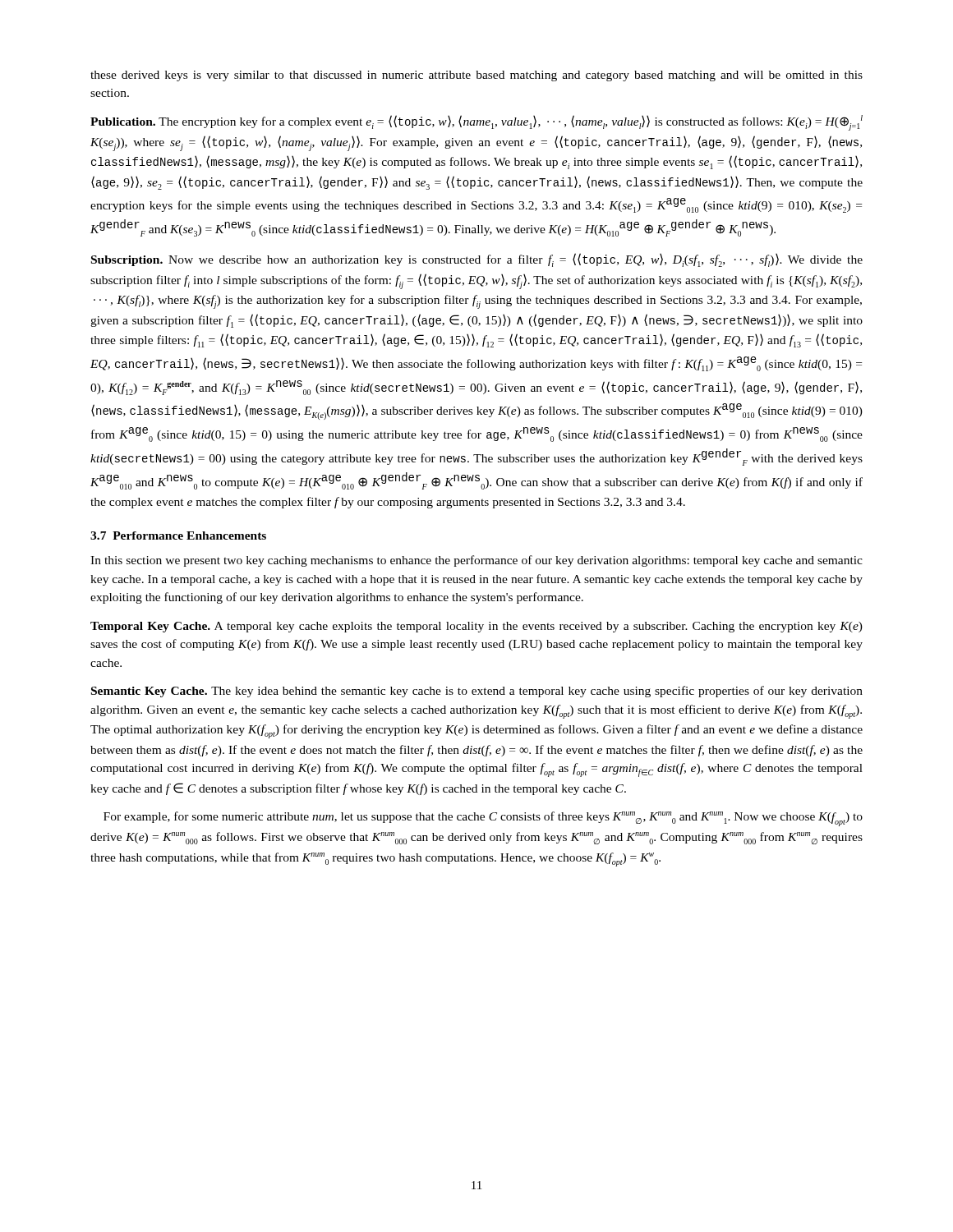Viewport: 953px width, 1232px height.
Task: Point to the block beginning "Semantic Key Cache. The key idea behind"
Action: tap(476, 740)
